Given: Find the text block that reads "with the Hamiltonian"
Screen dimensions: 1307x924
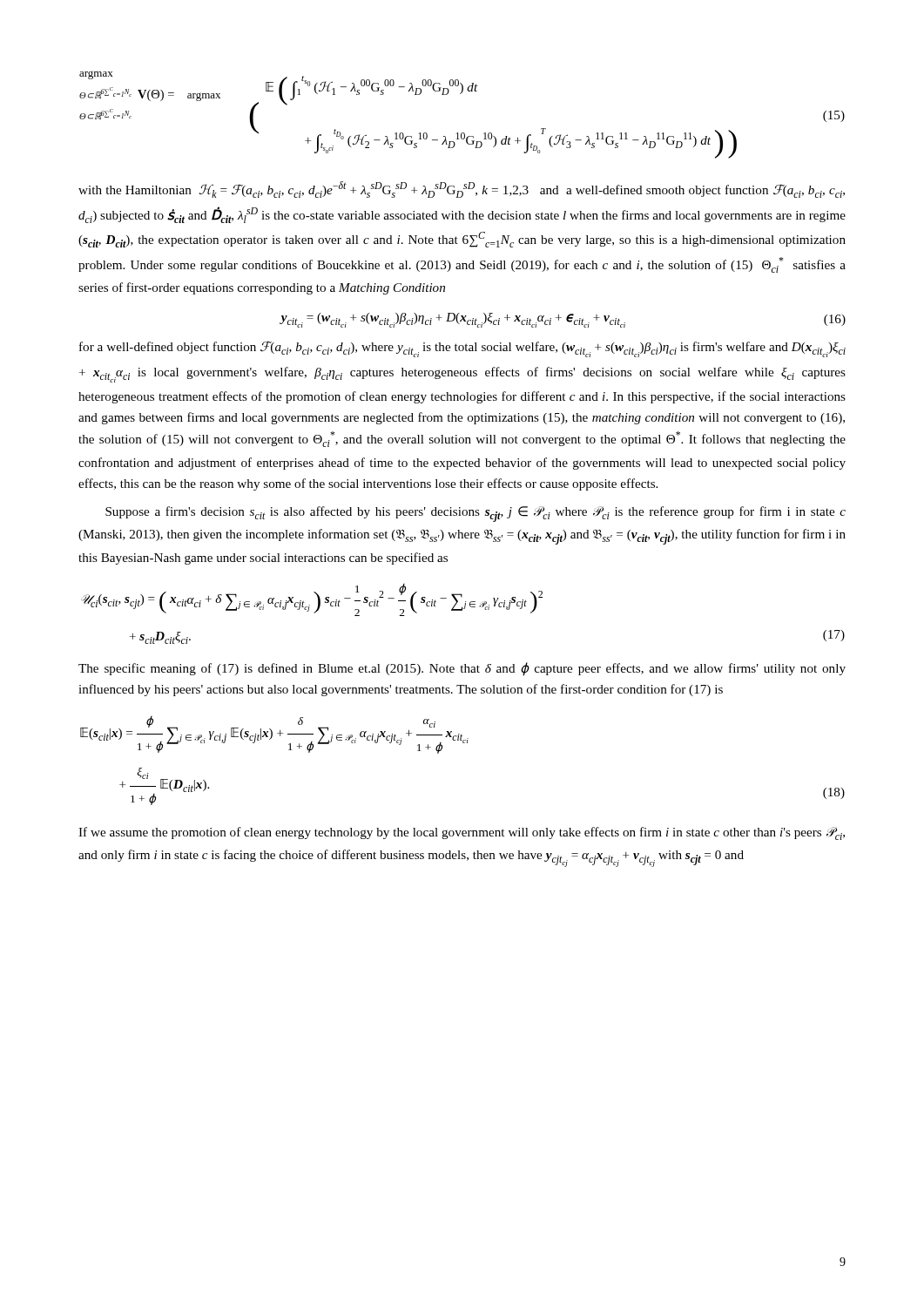Looking at the screenshot, I should pos(462,237).
